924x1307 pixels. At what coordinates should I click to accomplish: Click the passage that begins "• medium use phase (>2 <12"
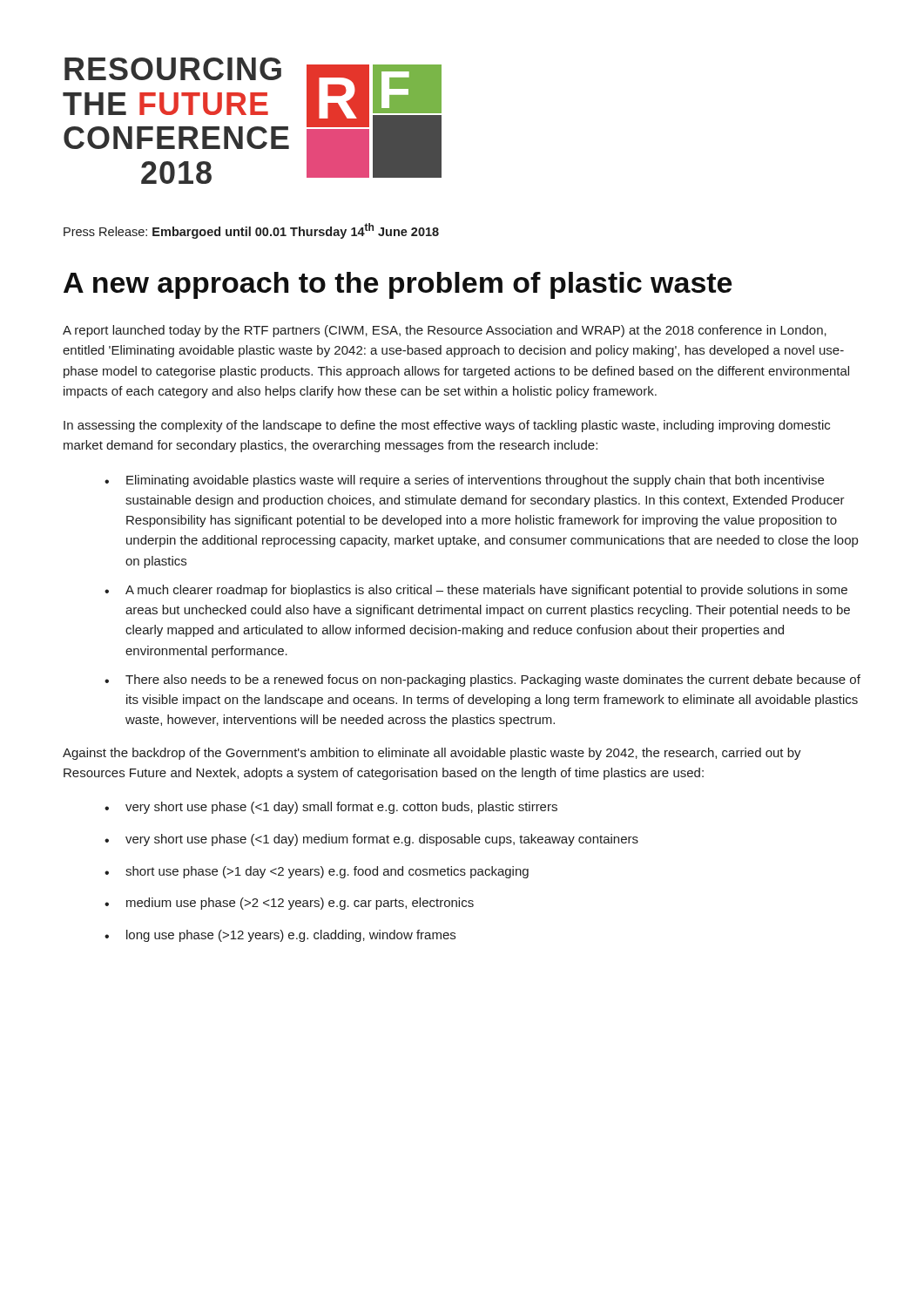[289, 904]
